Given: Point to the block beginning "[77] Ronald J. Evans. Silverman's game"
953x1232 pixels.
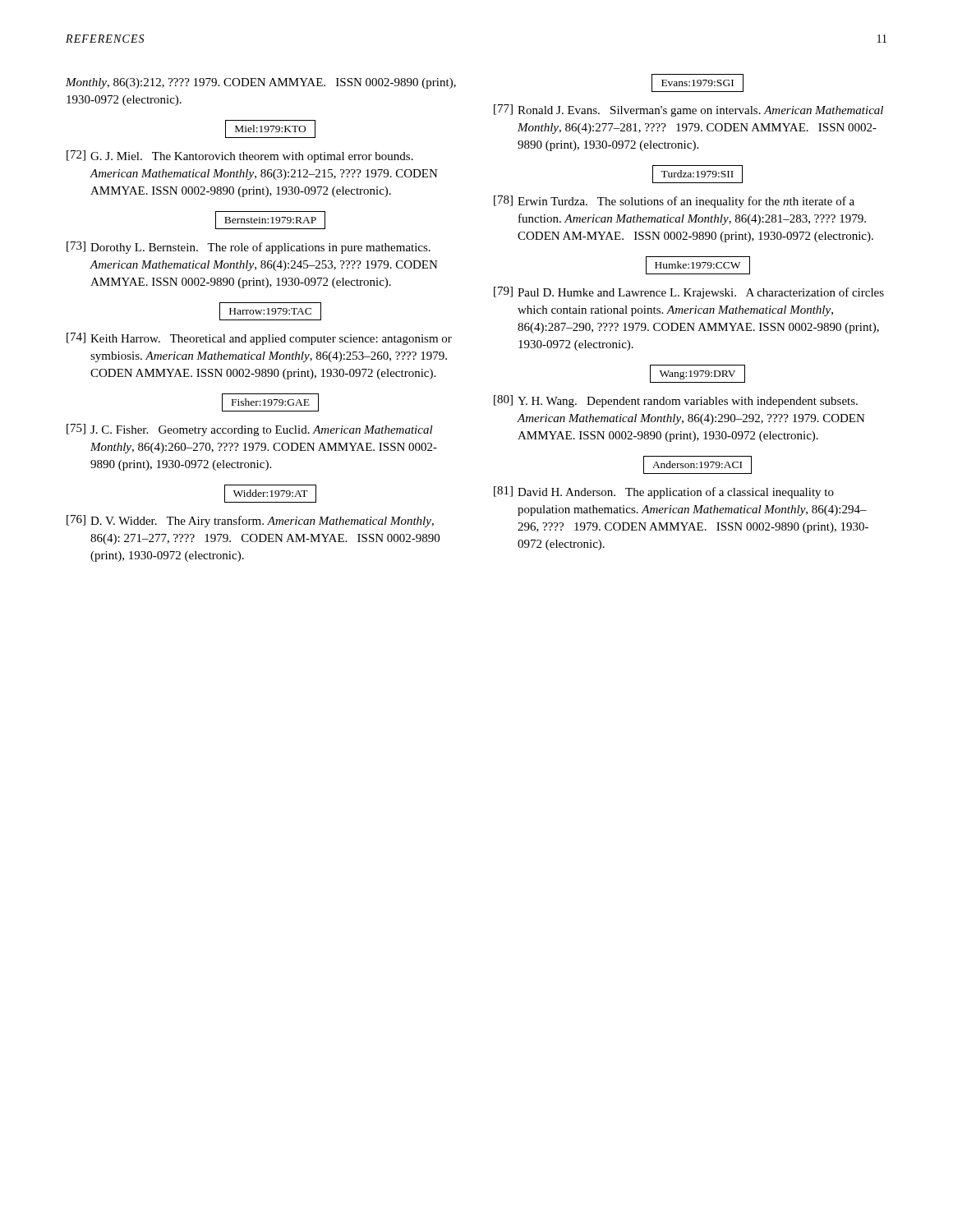Looking at the screenshot, I should click(x=690, y=128).
